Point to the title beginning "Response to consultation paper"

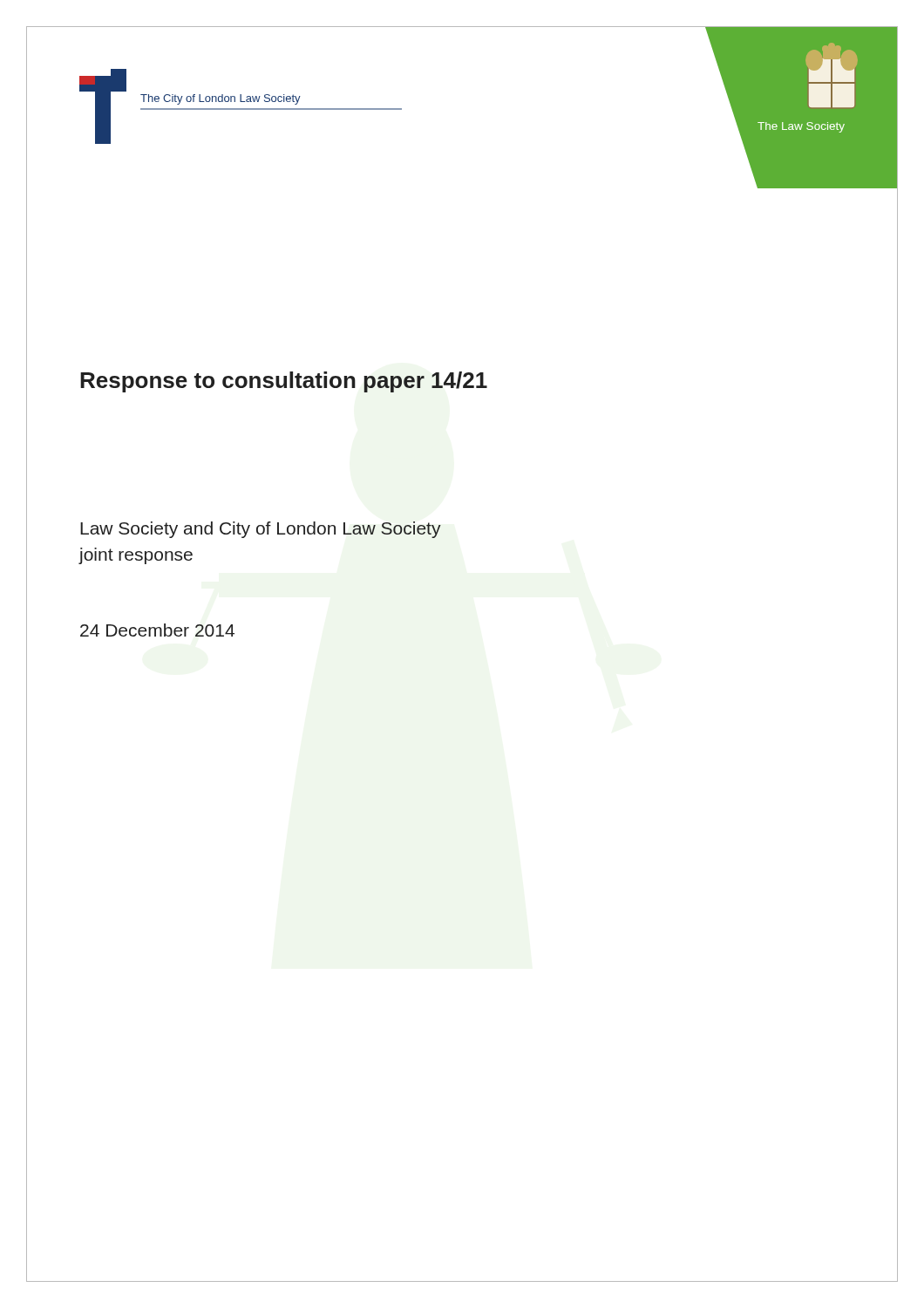pyautogui.click(x=283, y=380)
